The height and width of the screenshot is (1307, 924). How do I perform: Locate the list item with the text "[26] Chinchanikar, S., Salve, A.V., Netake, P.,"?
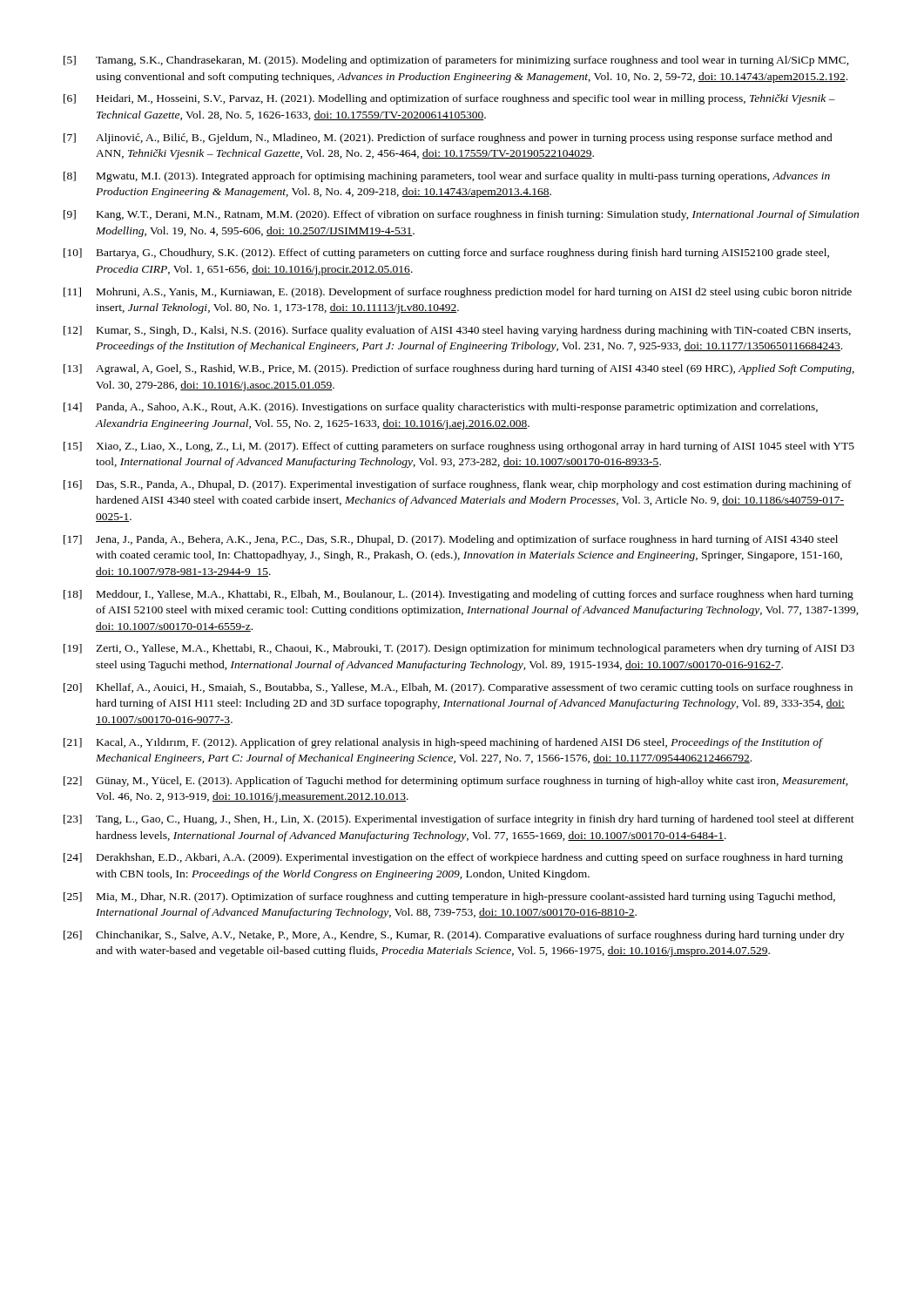click(462, 943)
